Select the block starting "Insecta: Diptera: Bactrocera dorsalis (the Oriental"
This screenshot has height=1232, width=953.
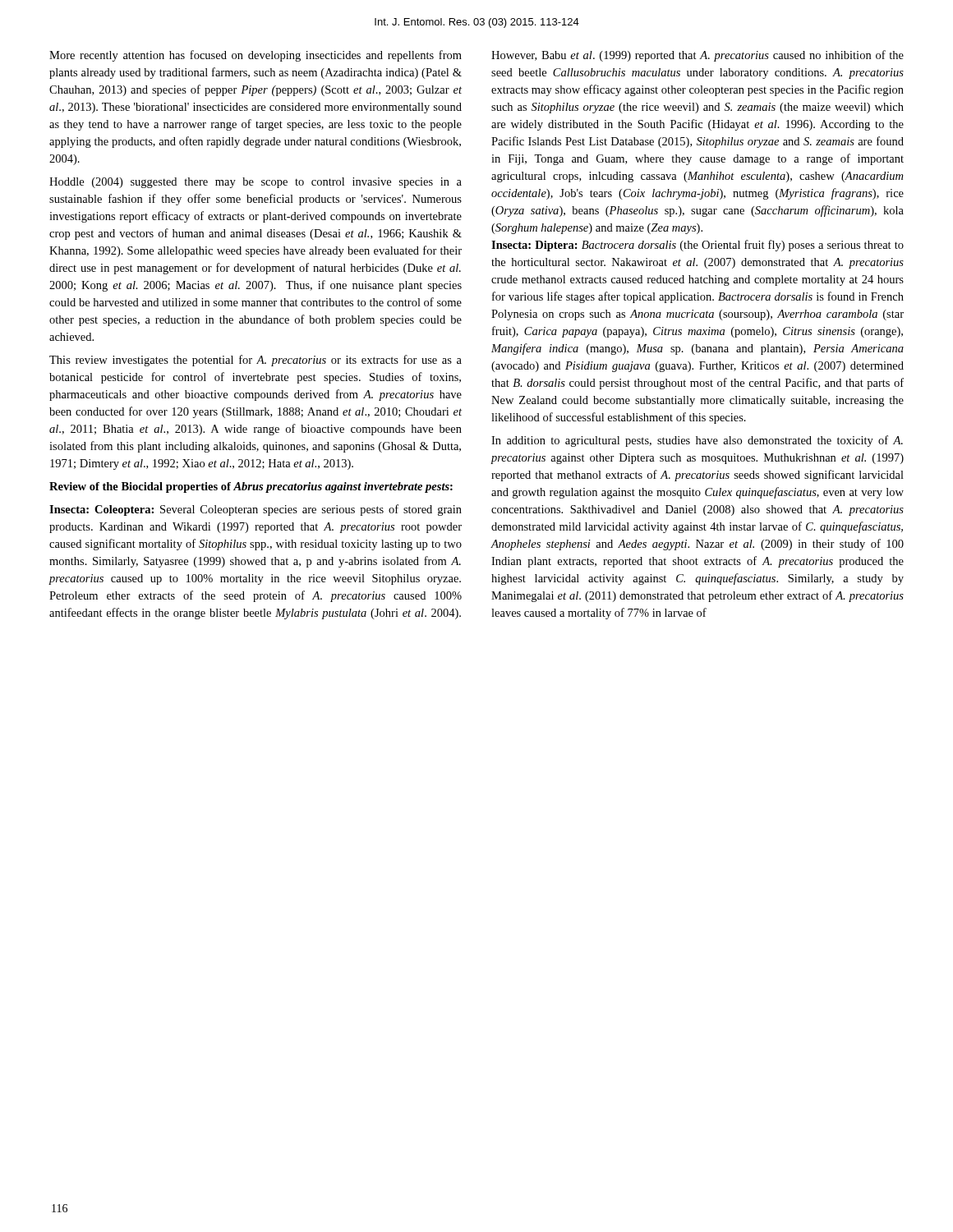698,331
